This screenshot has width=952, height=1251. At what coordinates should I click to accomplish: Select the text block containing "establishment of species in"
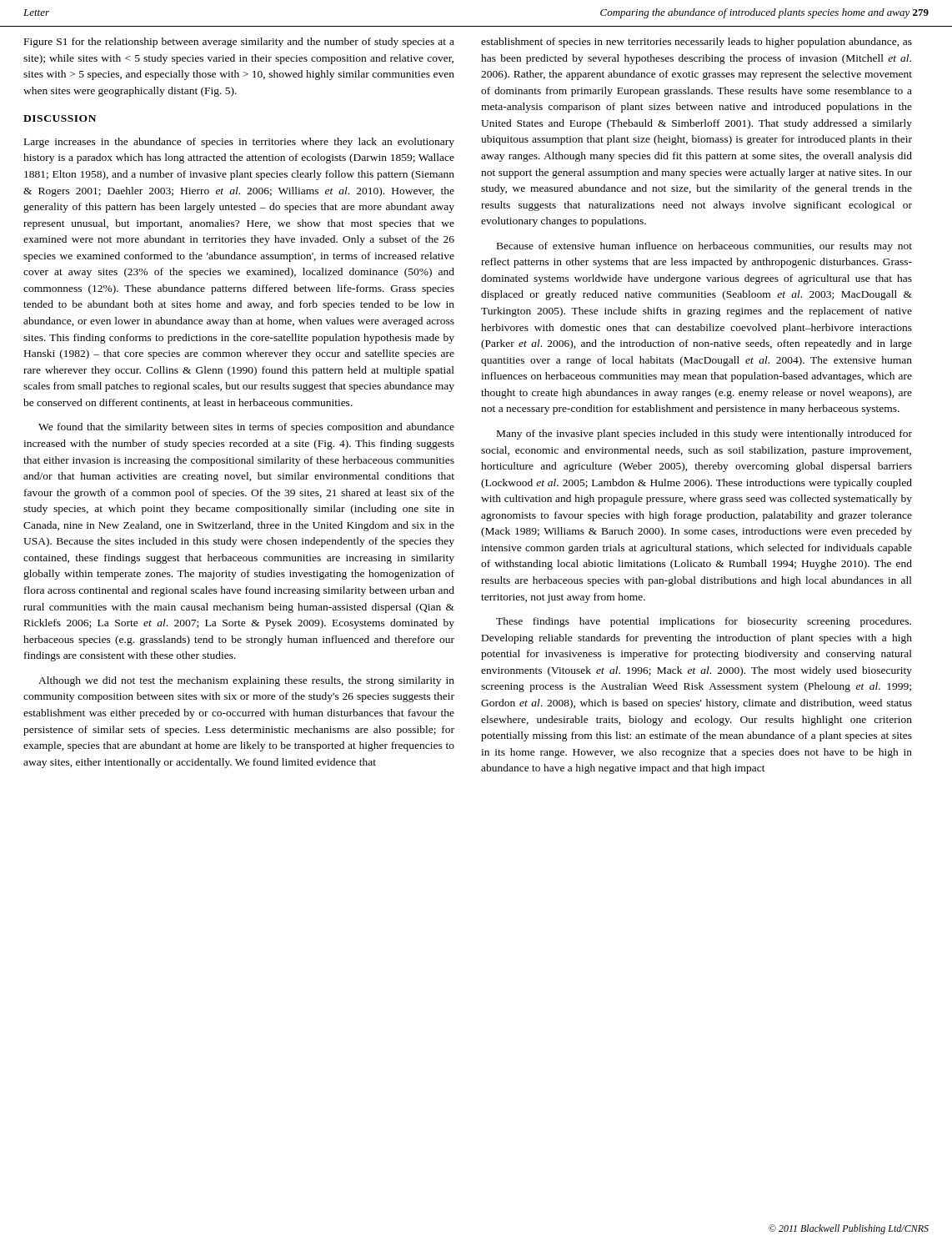[x=697, y=405]
